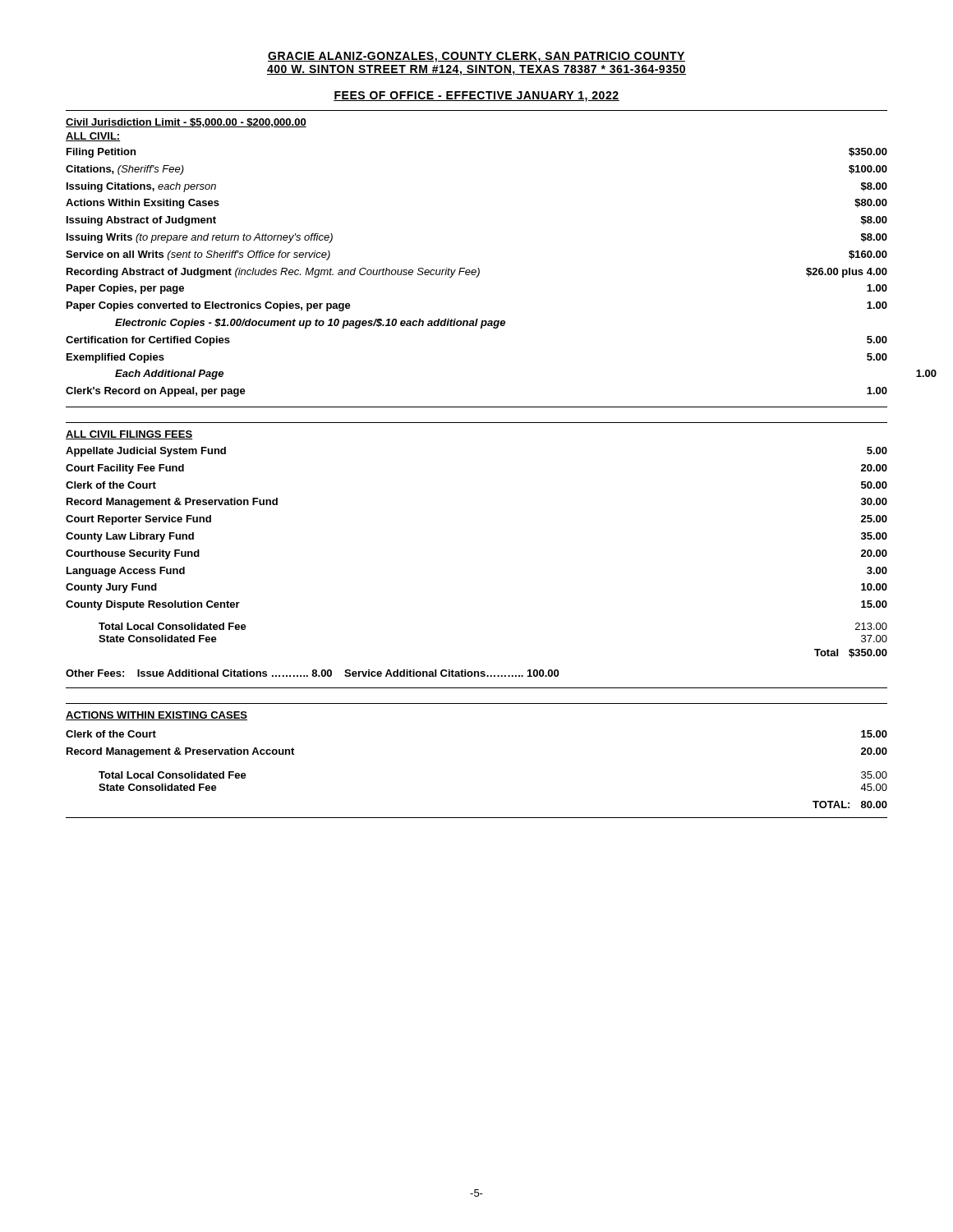Find the title on this page that starts "FEES OF OFFICE - EFFECTIVE JANUARY"
The height and width of the screenshot is (1232, 953).
476,95
